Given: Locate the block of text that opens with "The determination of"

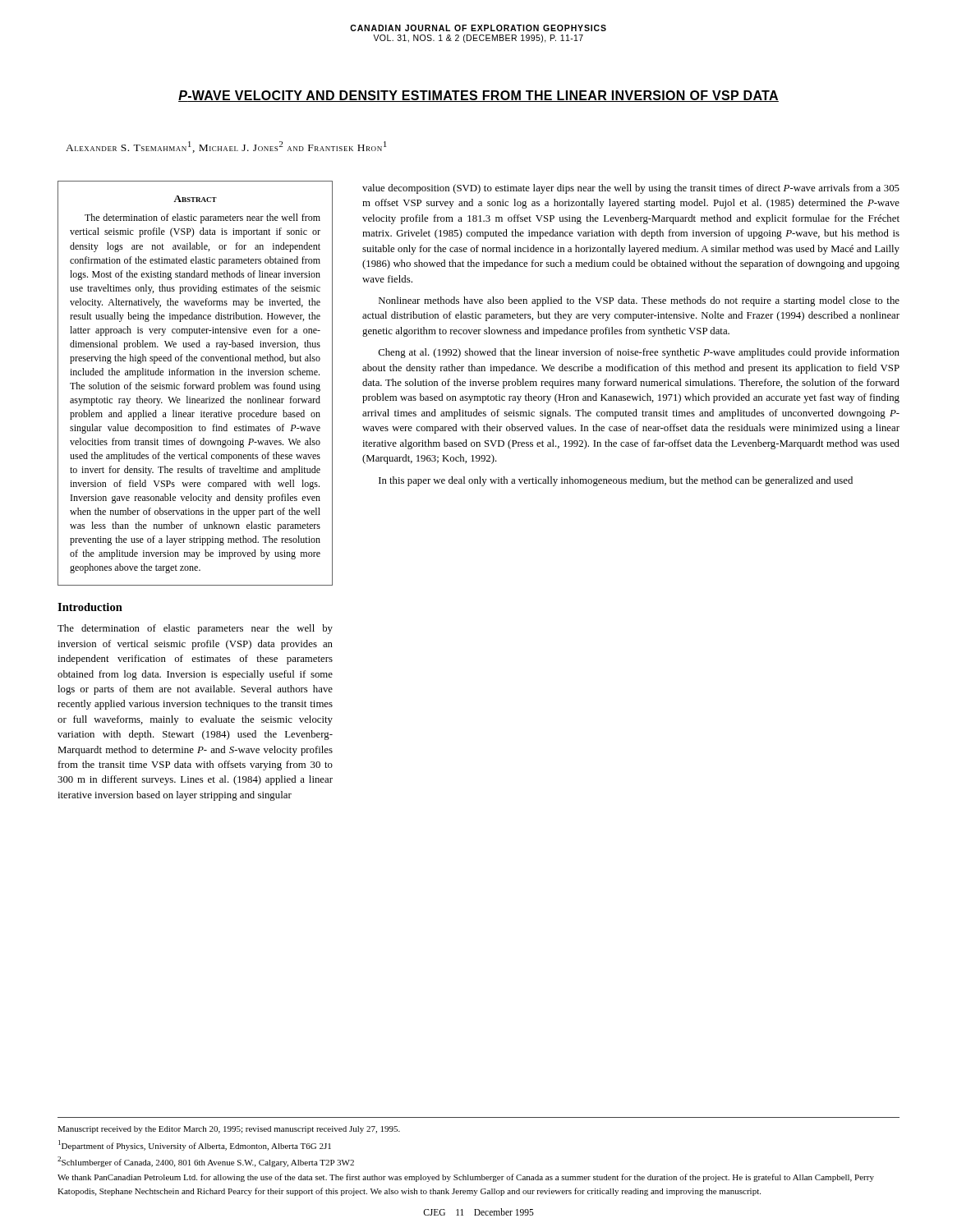Looking at the screenshot, I should [195, 712].
